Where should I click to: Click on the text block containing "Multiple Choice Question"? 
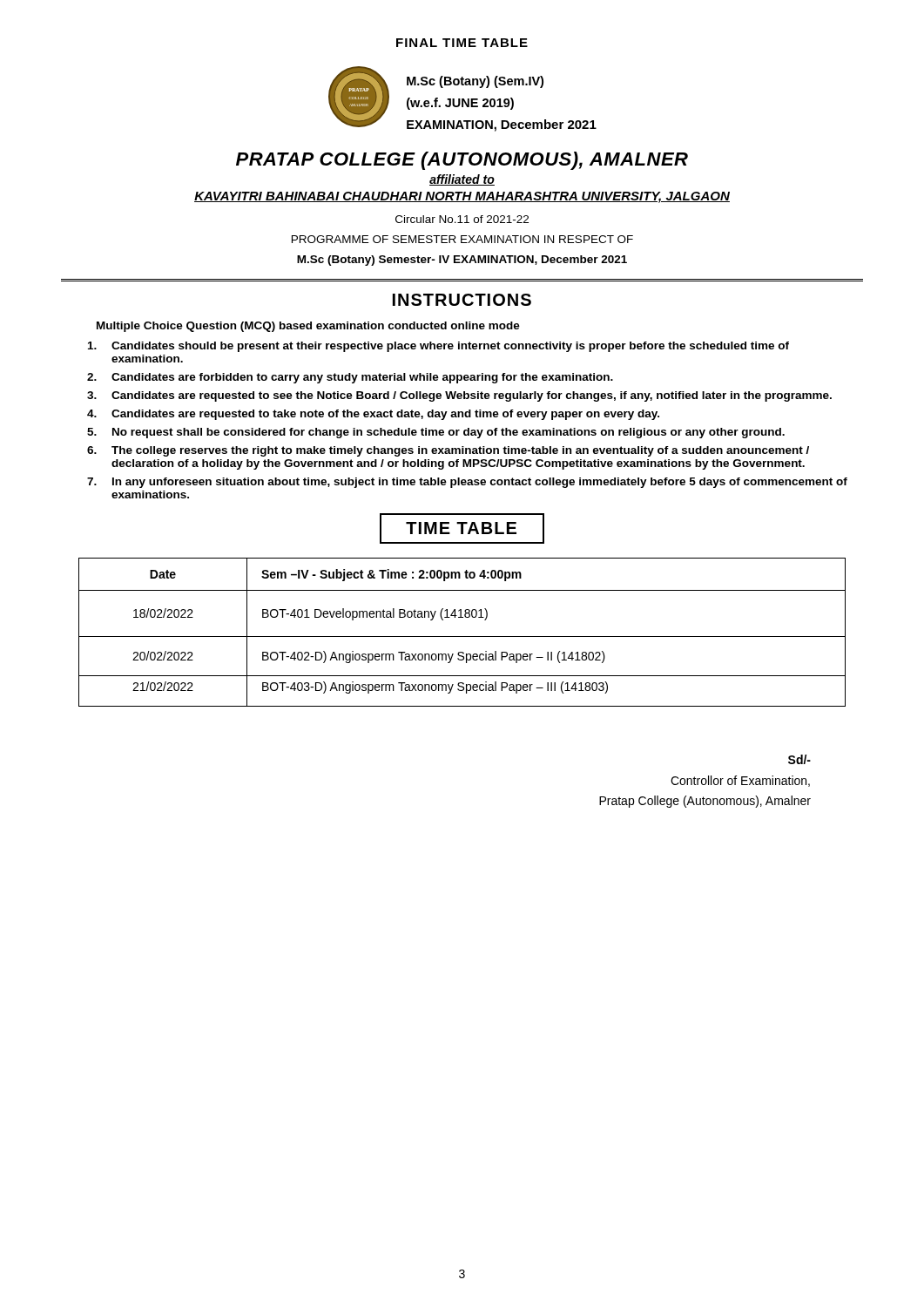(308, 325)
